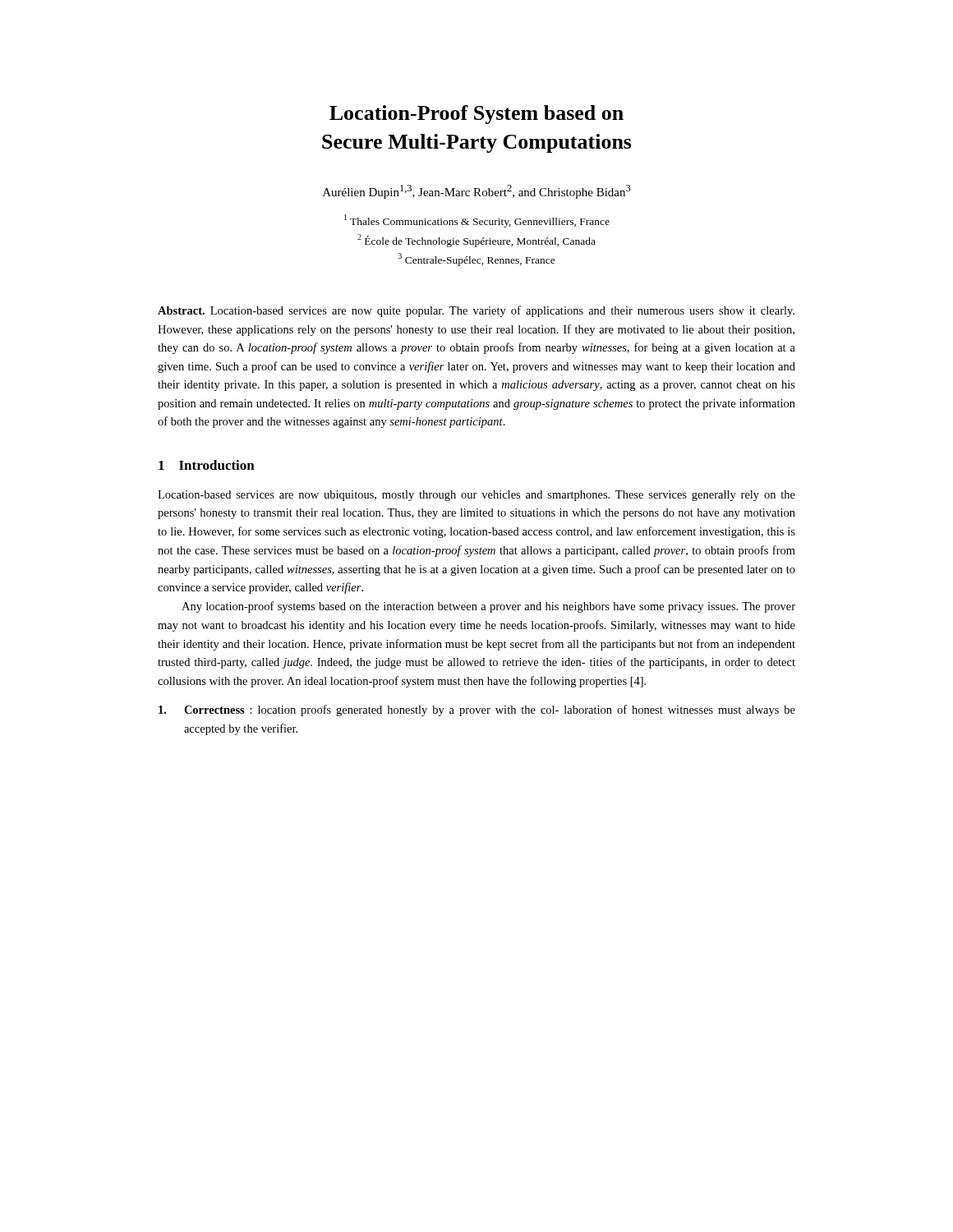Point to the element starting "Aurélien Dupin1,3, Jean-Marc Robert2, and Christophe Bidan3"

[x=476, y=191]
